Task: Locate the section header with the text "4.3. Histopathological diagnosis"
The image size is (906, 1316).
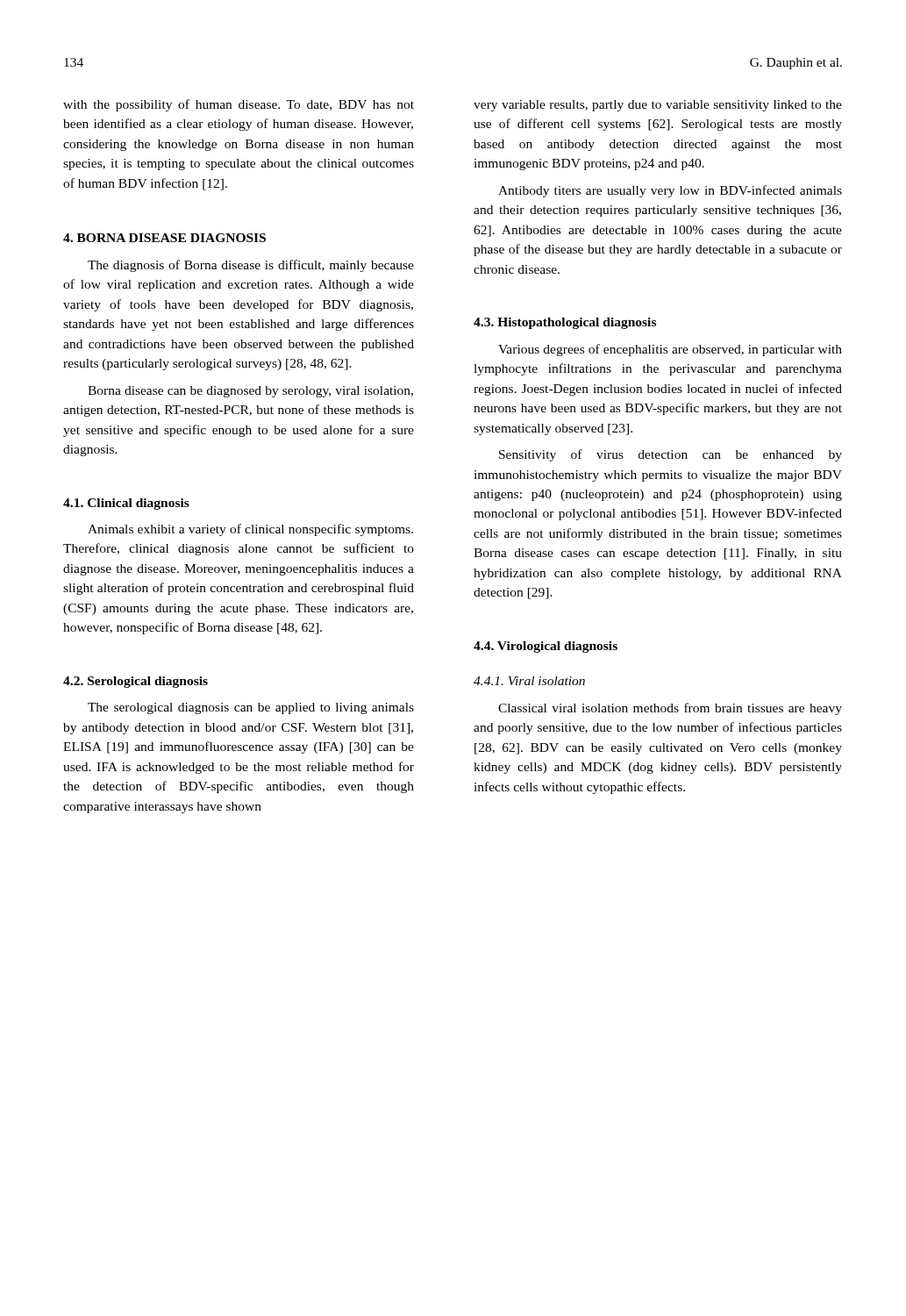Action: (565, 322)
